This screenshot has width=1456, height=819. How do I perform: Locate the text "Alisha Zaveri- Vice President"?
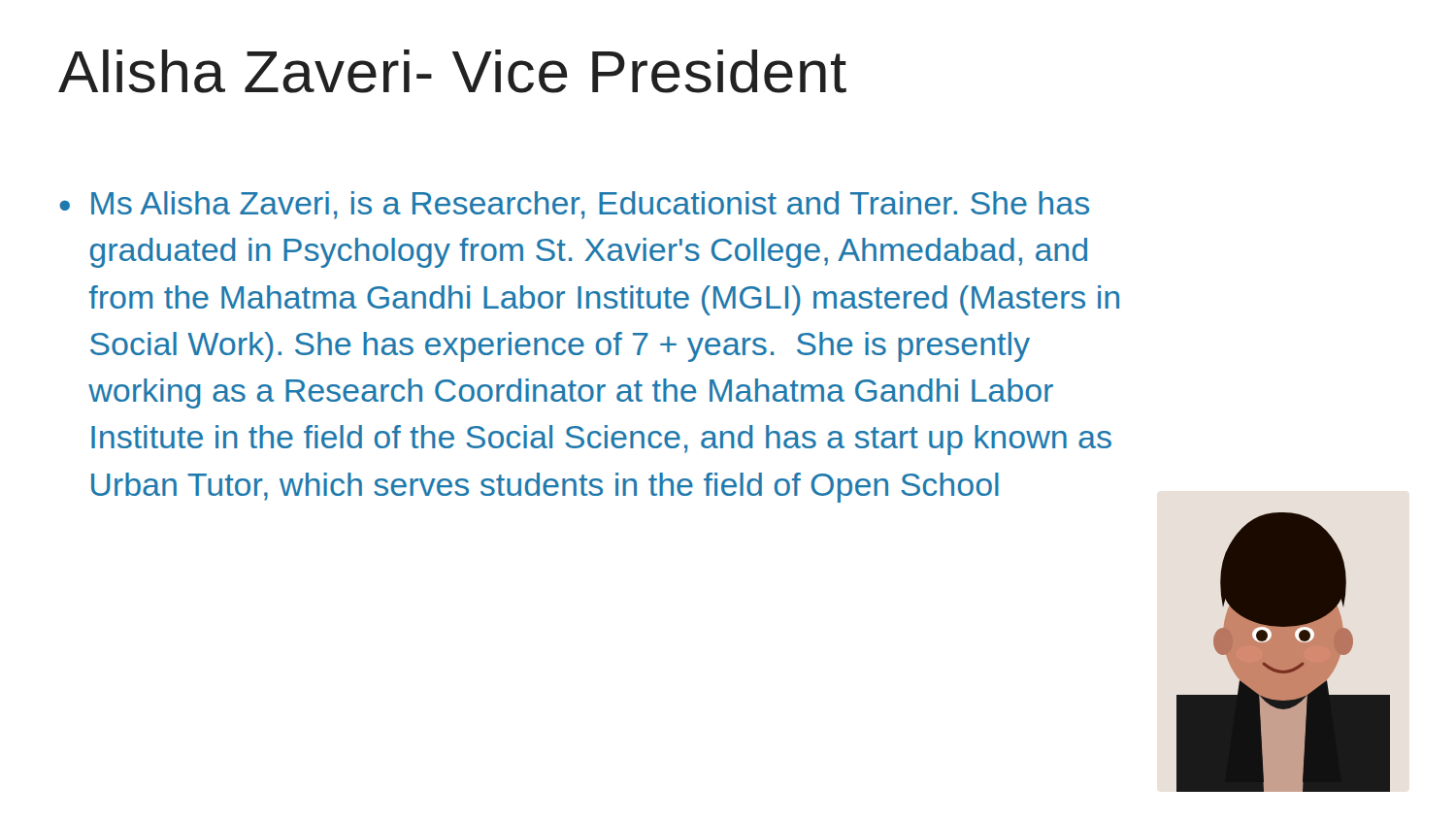pos(453,71)
